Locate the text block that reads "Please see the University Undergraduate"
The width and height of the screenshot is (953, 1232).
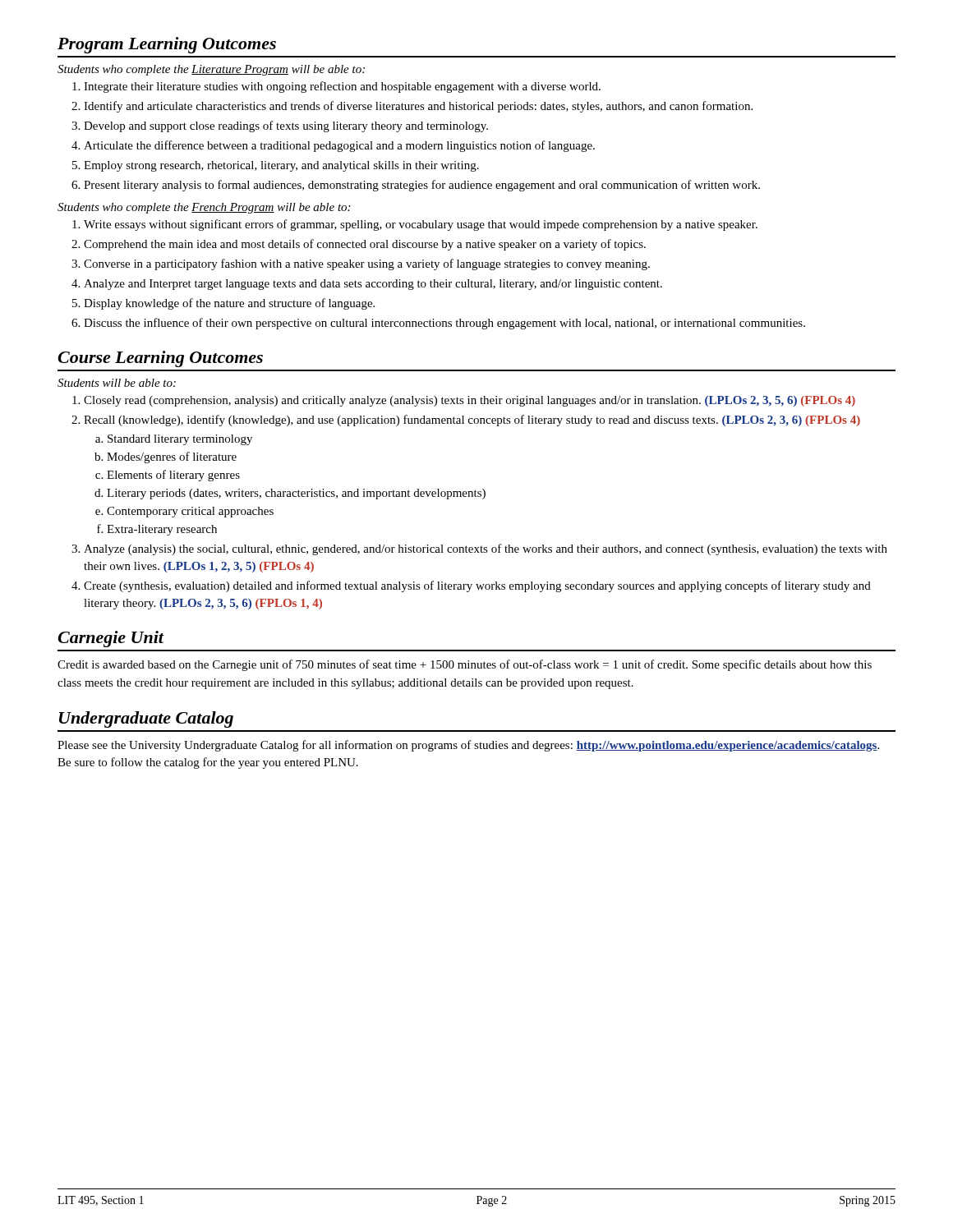coord(469,753)
